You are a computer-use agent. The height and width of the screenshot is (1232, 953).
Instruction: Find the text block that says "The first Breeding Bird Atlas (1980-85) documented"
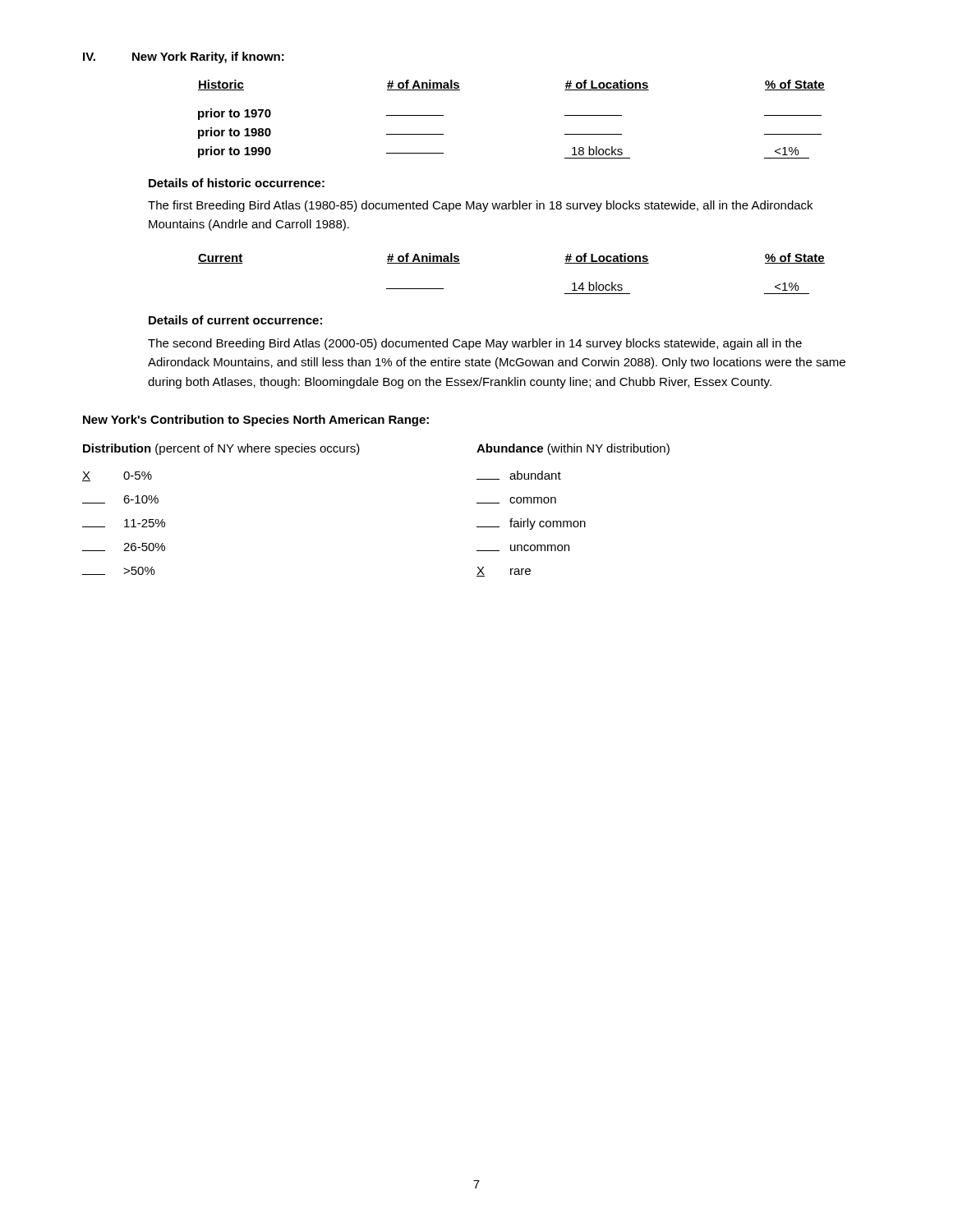tap(480, 214)
